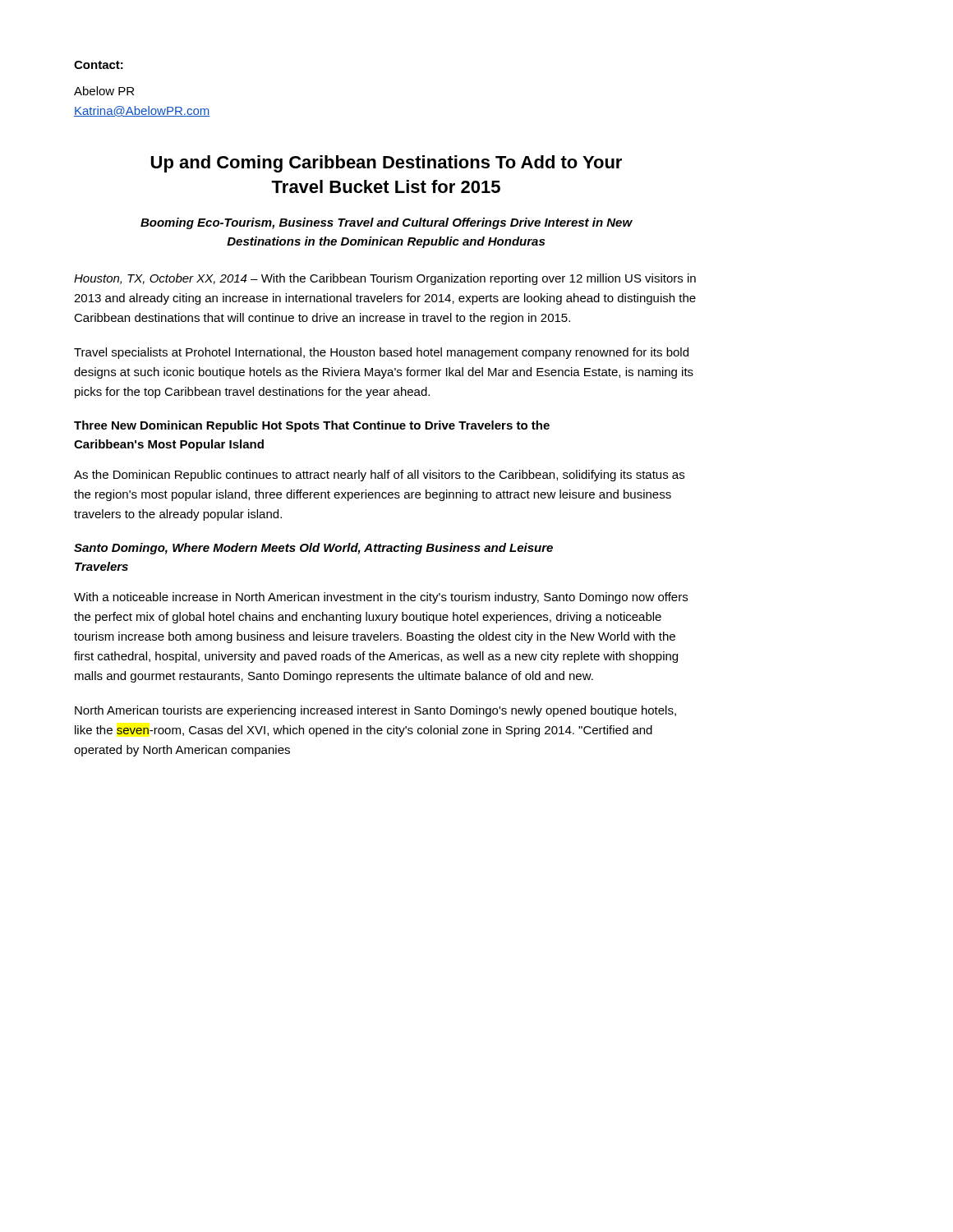Find the block on this page that starts "With a noticeable increase in North American investment"

click(x=381, y=636)
